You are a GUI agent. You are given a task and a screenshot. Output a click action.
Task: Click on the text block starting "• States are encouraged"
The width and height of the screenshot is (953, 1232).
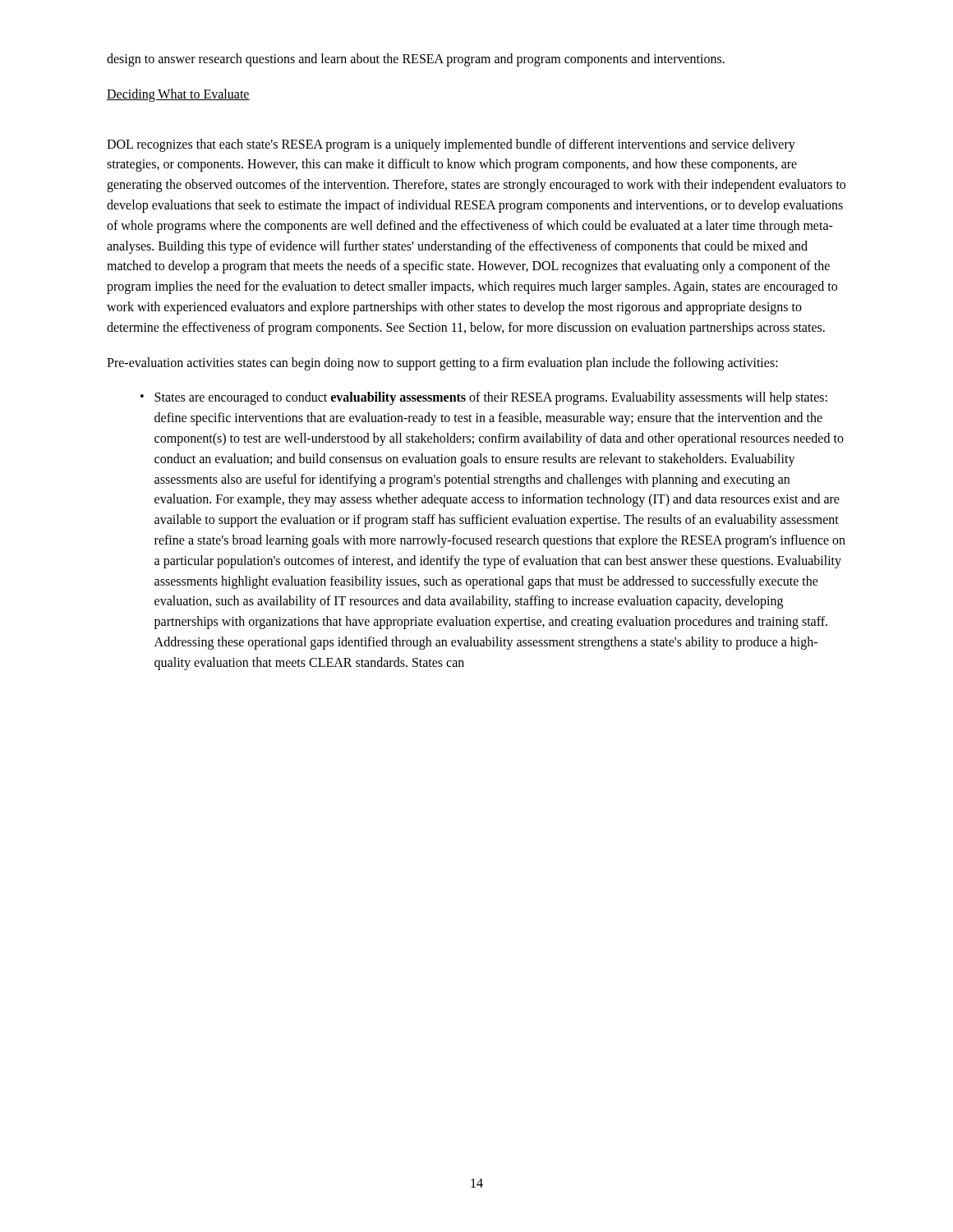pyautogui.click(x=493, y=530)
